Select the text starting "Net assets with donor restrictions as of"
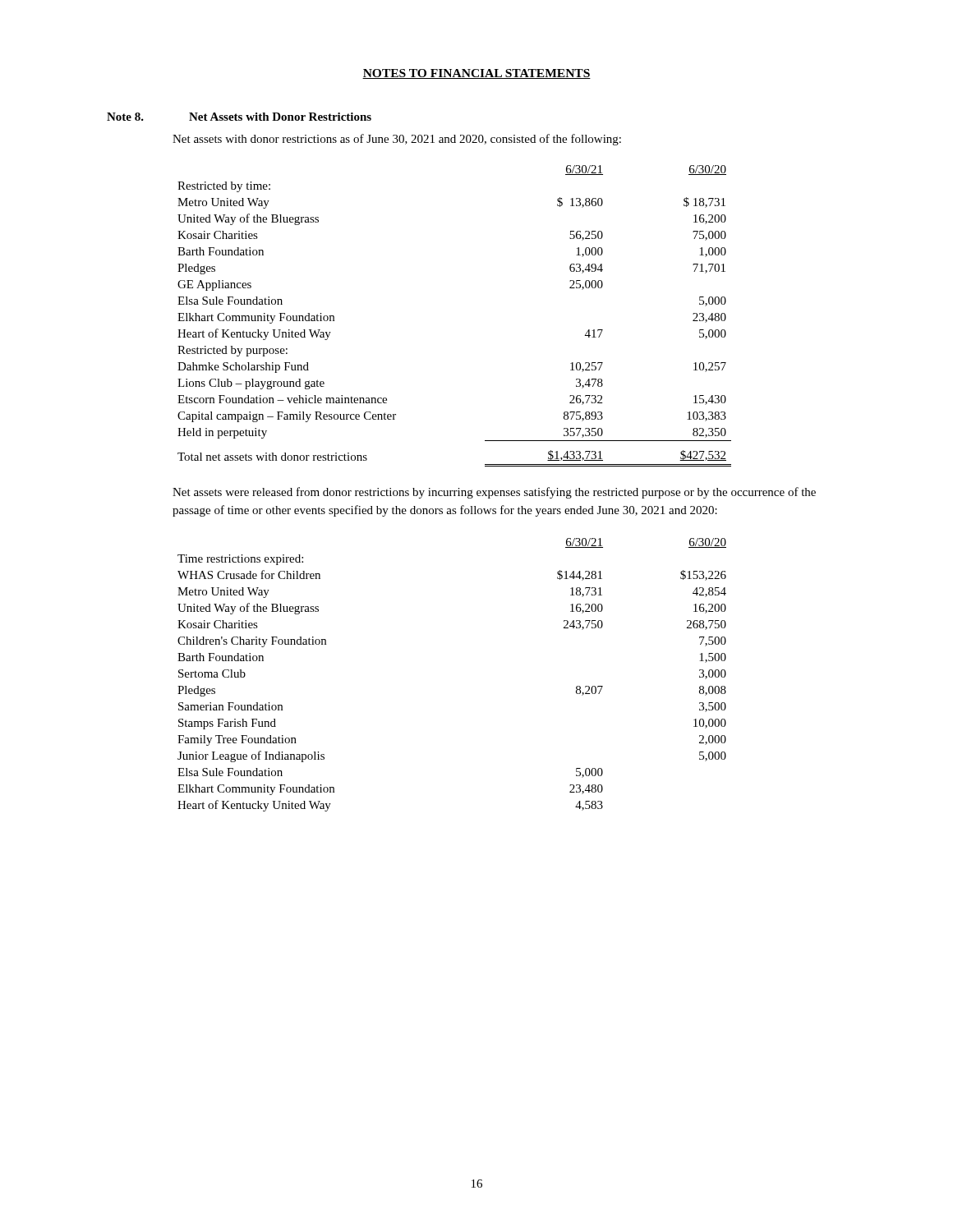 coord(397,139)
